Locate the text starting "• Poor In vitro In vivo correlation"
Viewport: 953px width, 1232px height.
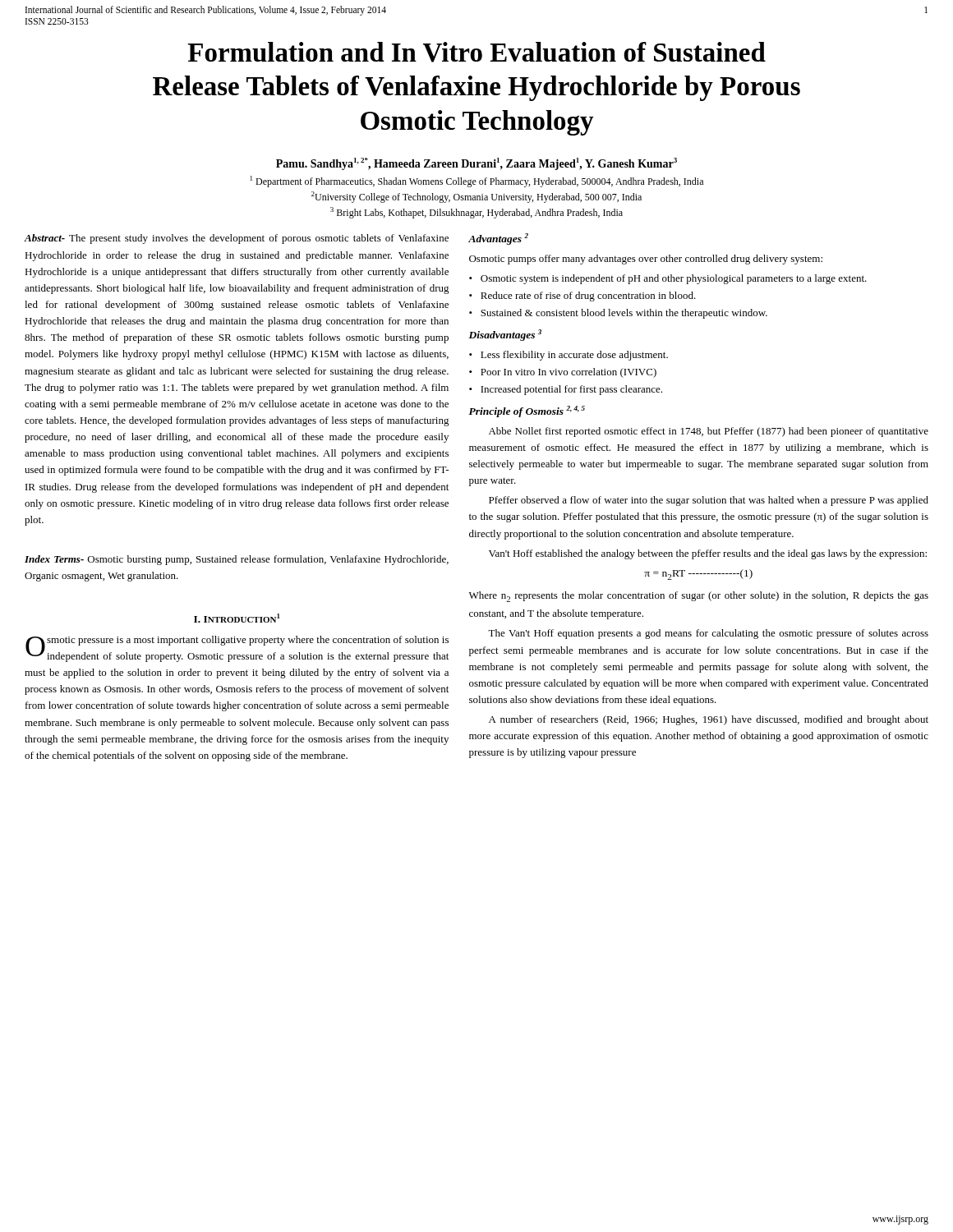tap(563, 372)
